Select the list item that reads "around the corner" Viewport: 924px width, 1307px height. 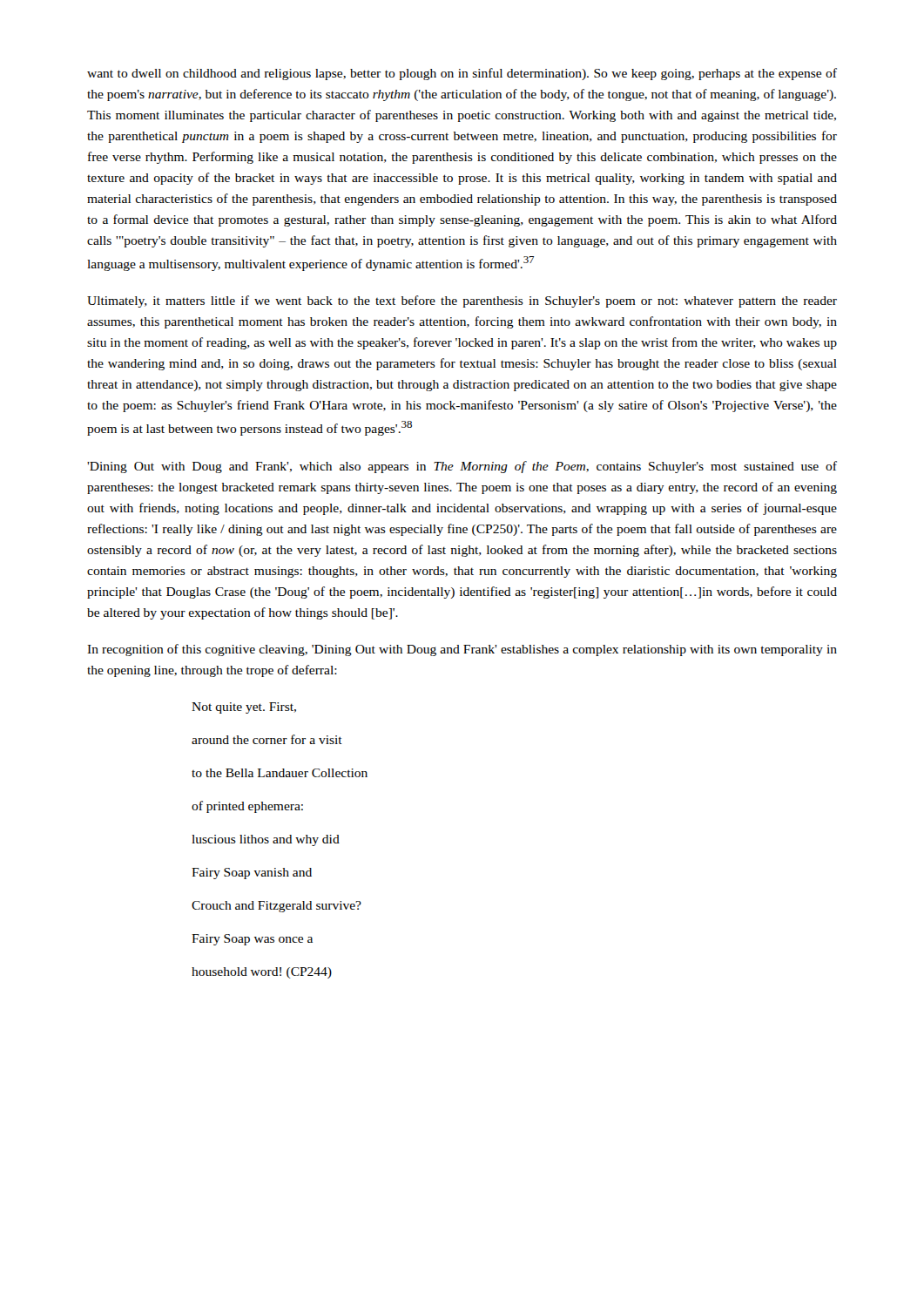click(x=267, y=739)
